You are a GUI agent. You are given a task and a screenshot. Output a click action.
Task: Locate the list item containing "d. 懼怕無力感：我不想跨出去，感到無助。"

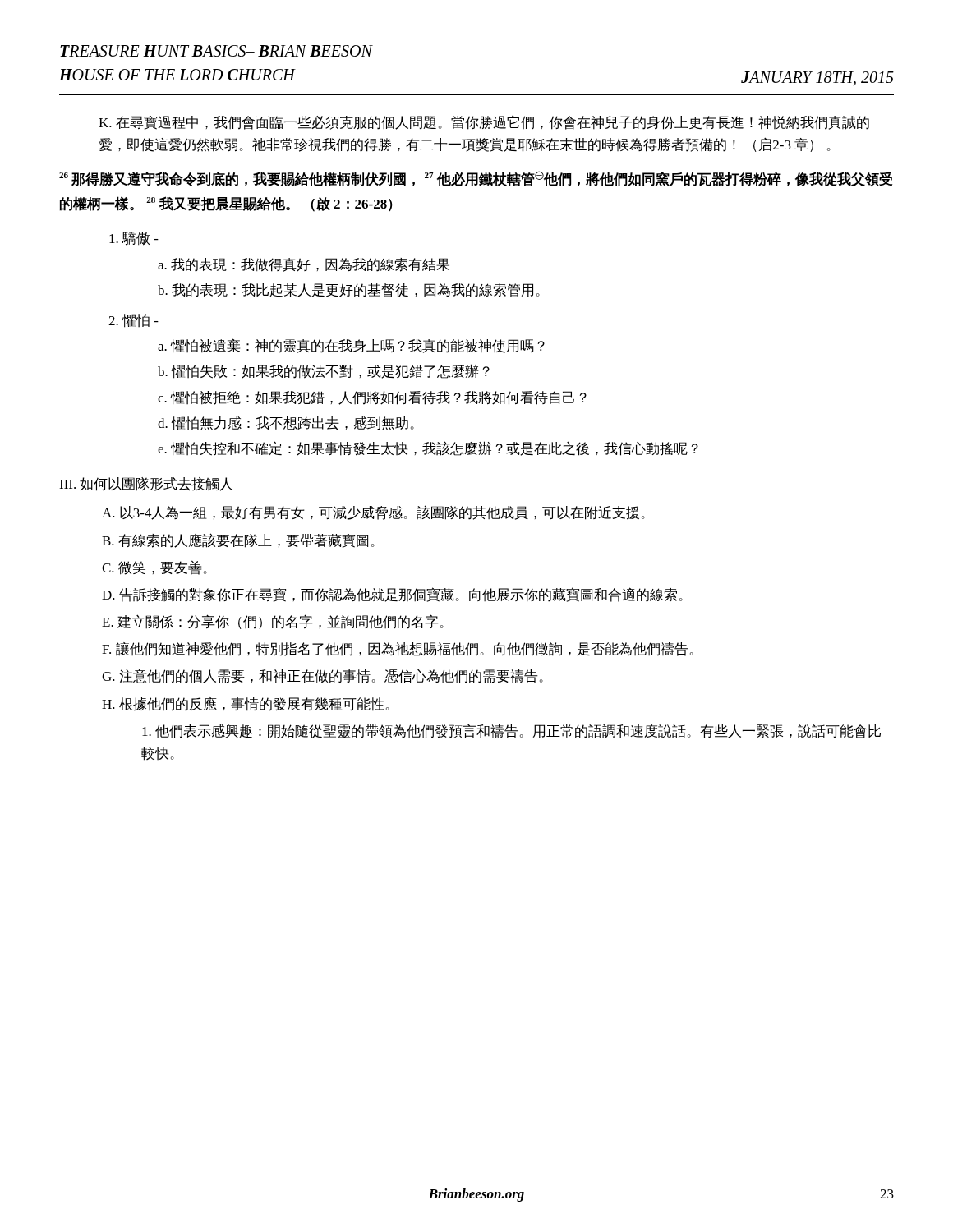pos(290,423)
